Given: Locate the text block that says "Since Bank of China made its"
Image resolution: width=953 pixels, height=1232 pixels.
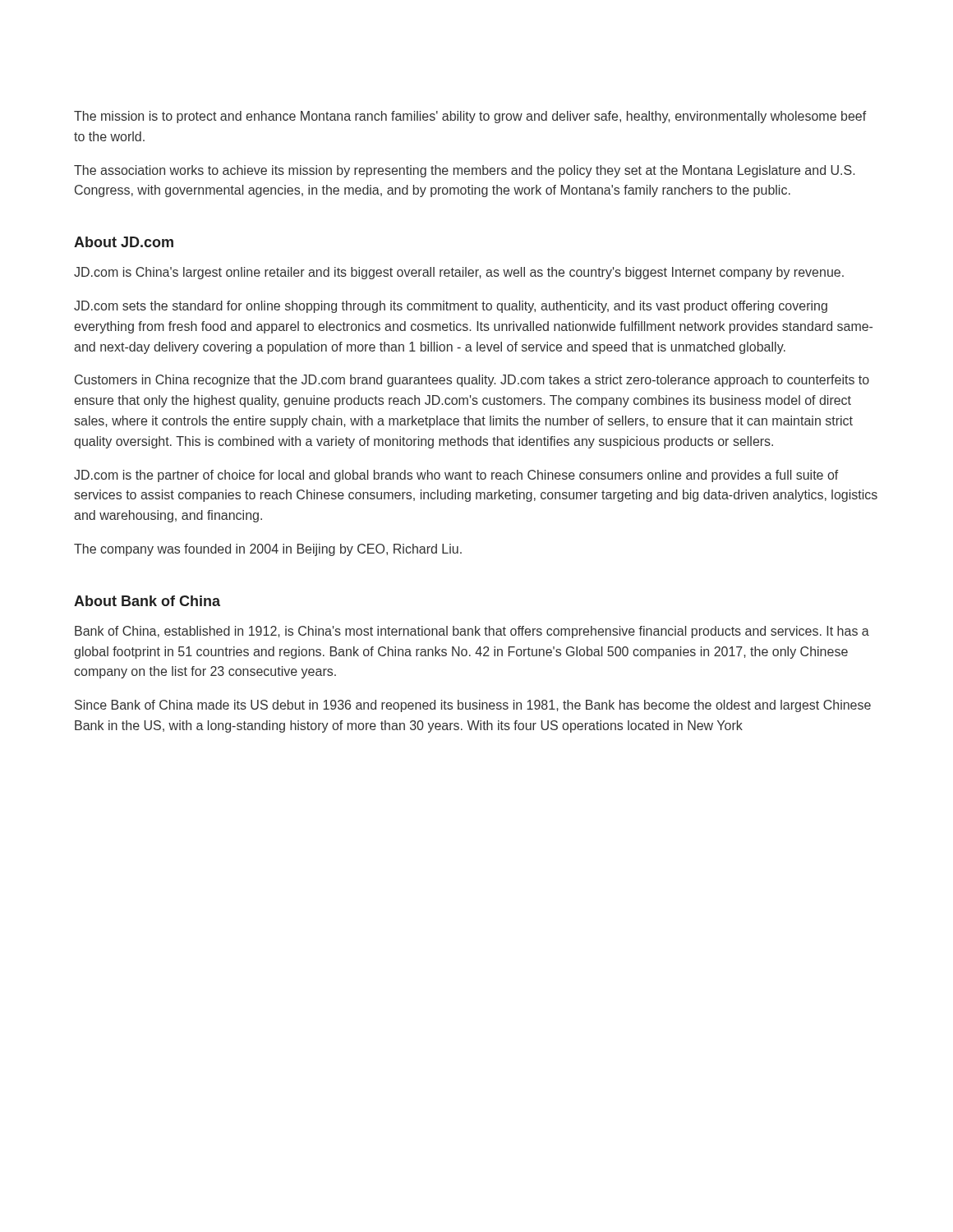Looking at the screenshot, I should [x=473, y=715].
